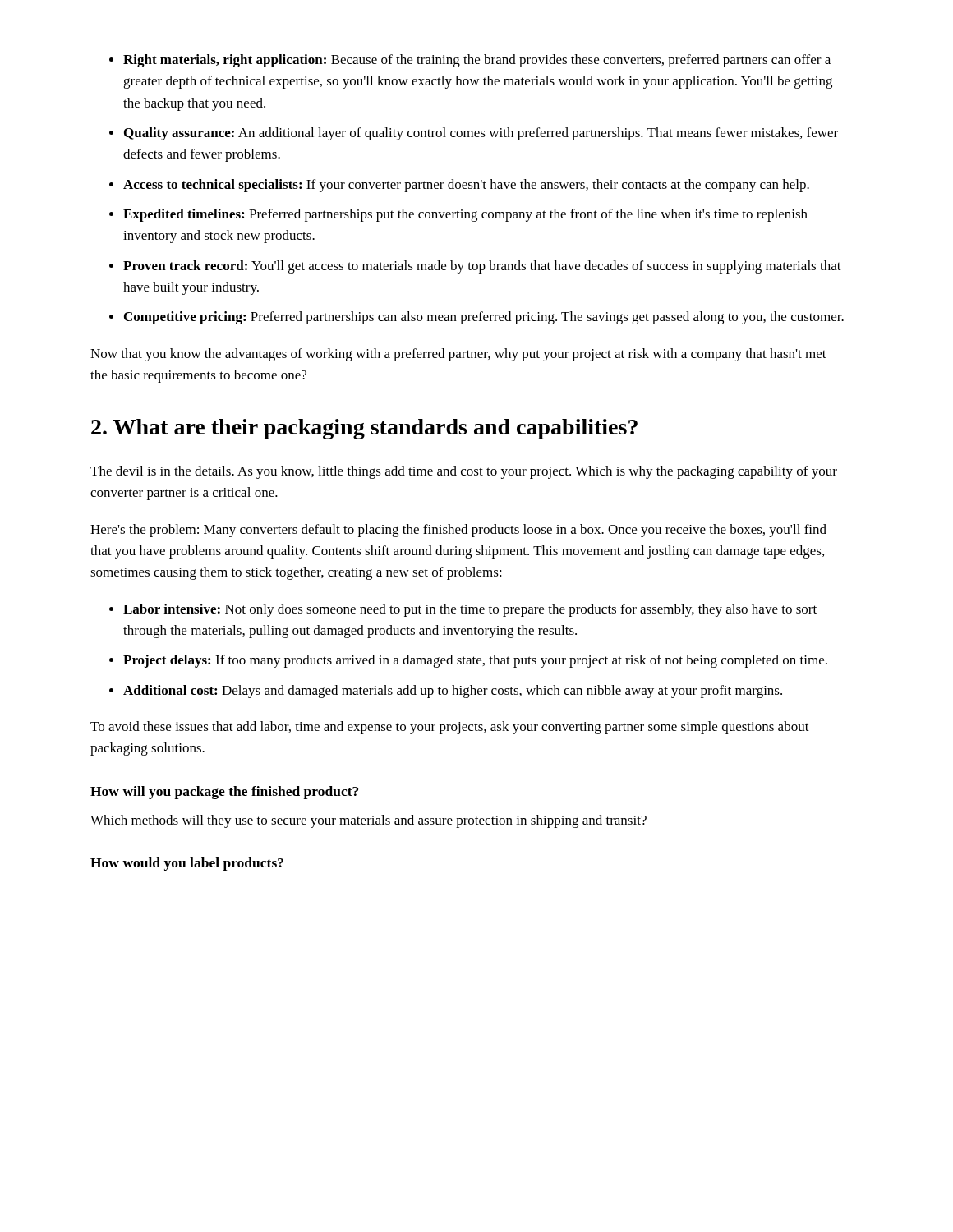Viewport: 953px width, 1232px height.
Task: Select the list item that reads "Project delays: If too many products arrived"
Action: click(x=476, y=660)
